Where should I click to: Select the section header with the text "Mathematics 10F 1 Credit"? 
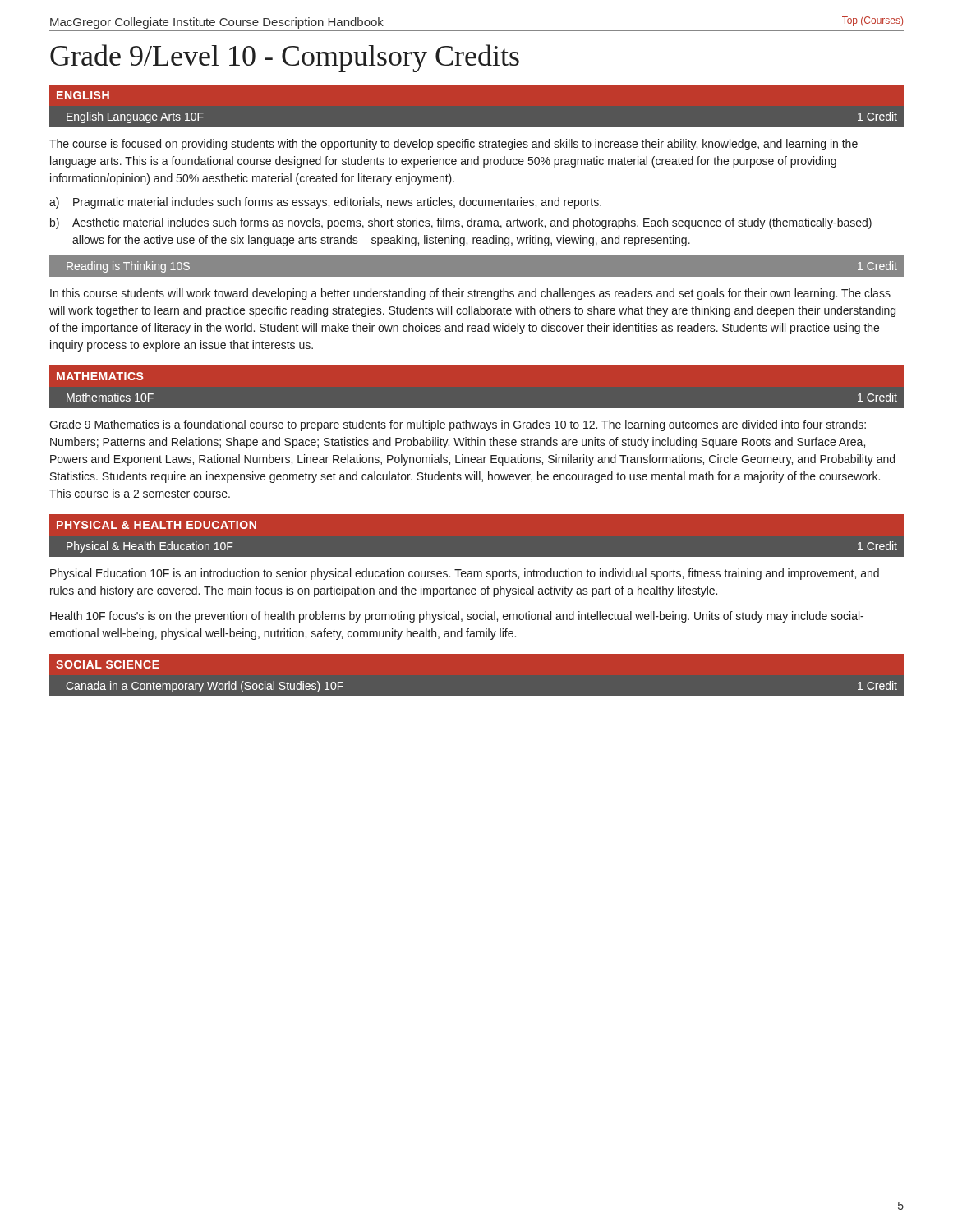coord(481,398)
